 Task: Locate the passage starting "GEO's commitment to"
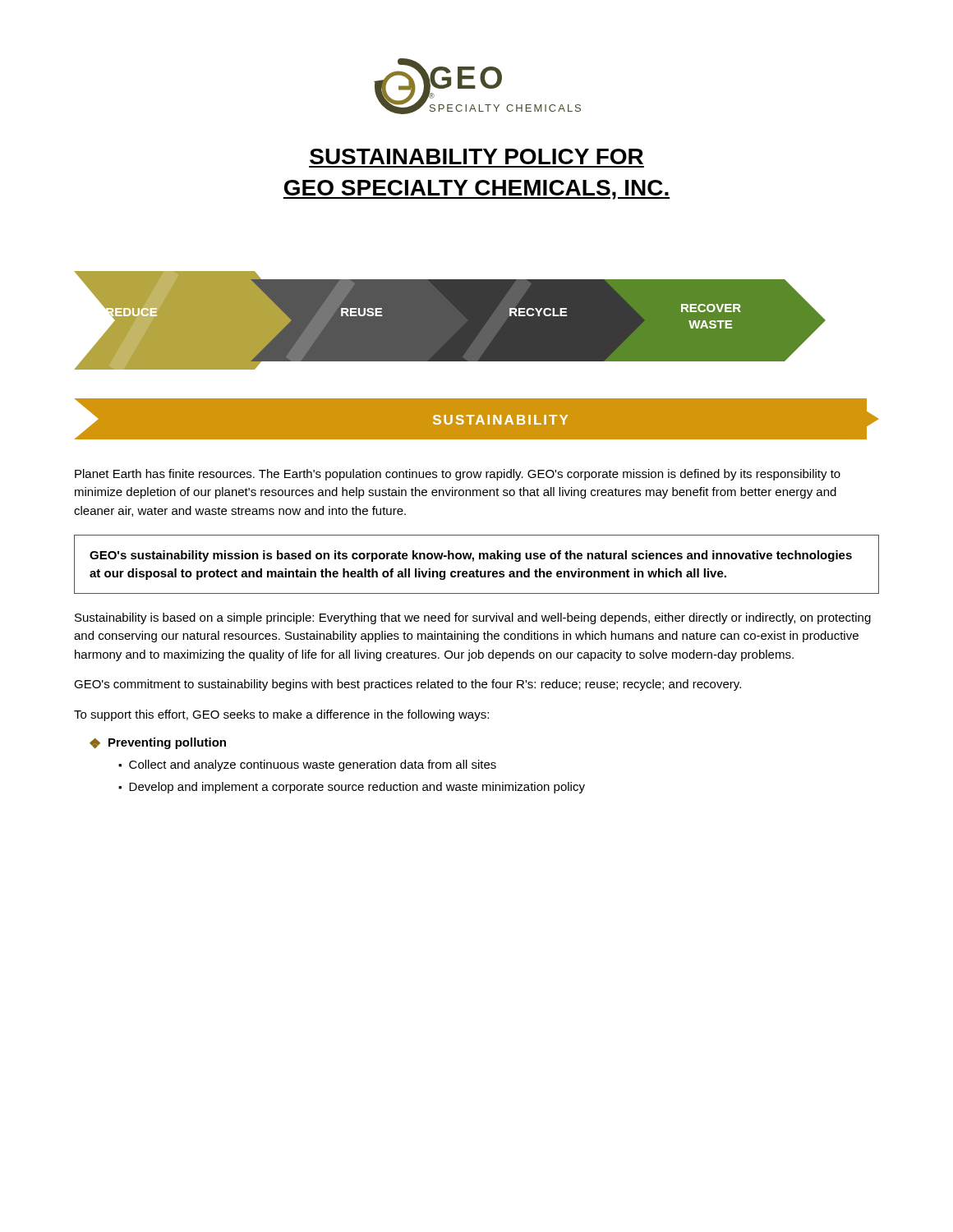(408, 684)
